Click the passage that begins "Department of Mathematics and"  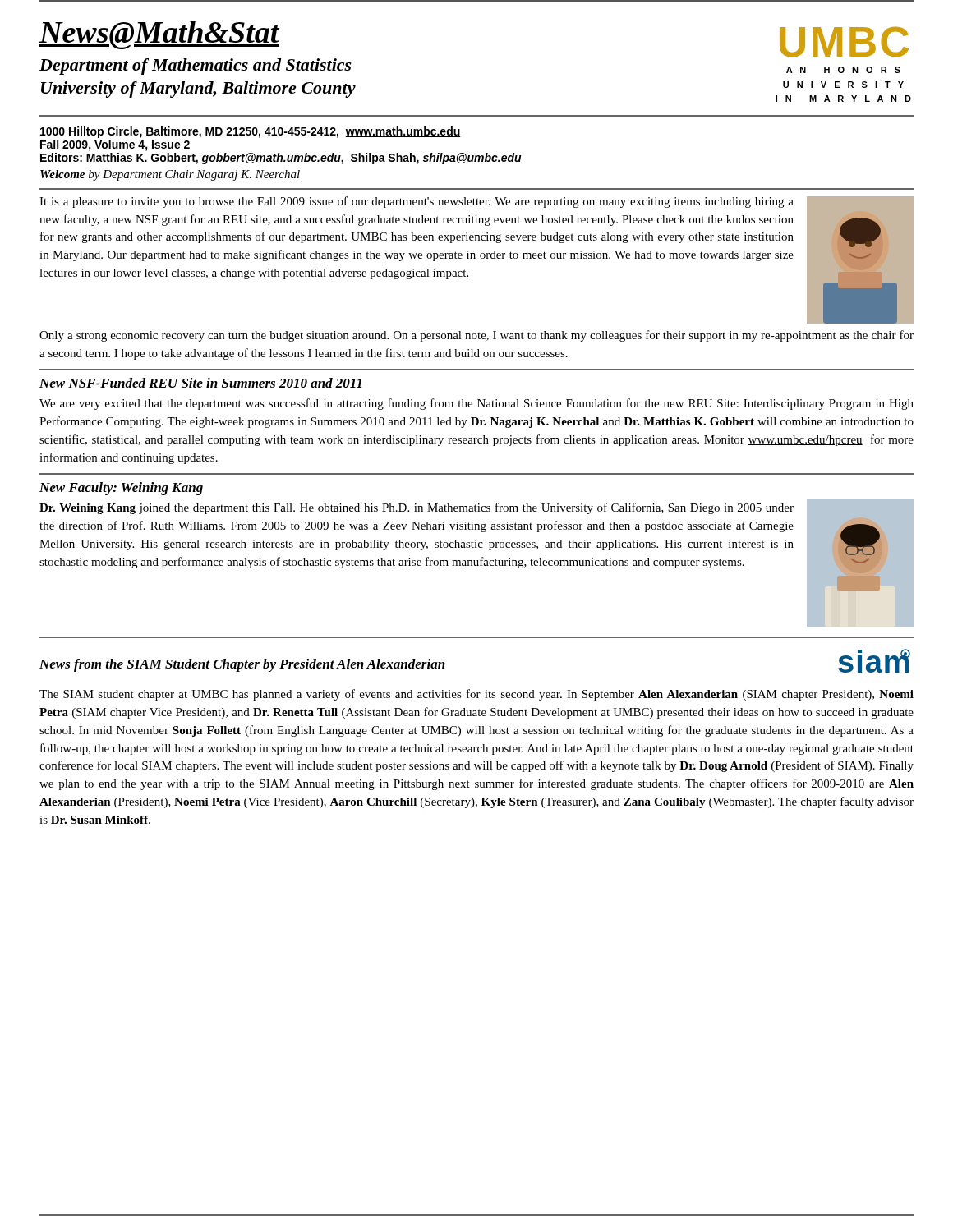[197, 76]
